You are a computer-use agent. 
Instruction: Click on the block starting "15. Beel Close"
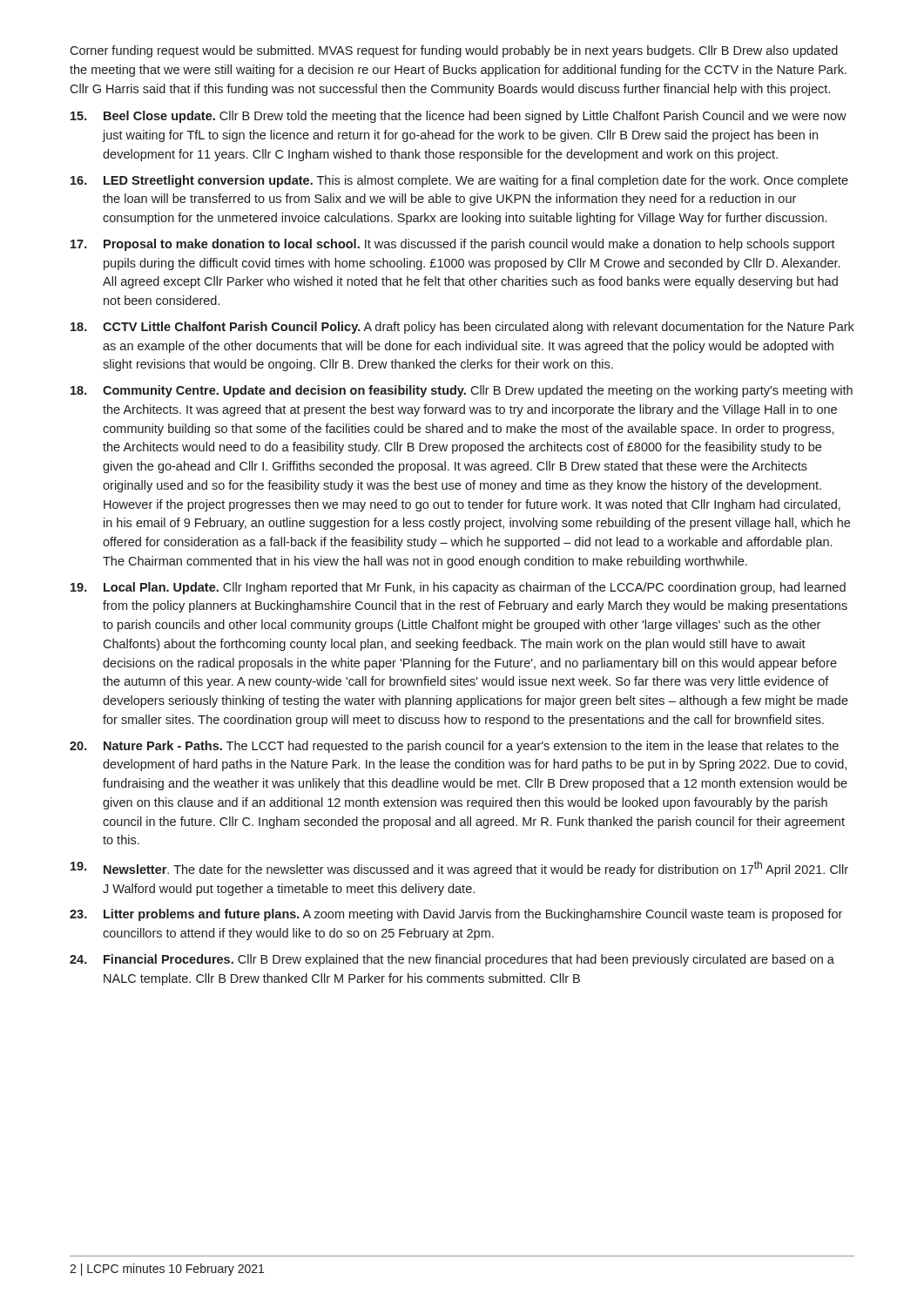click(462, 136)
